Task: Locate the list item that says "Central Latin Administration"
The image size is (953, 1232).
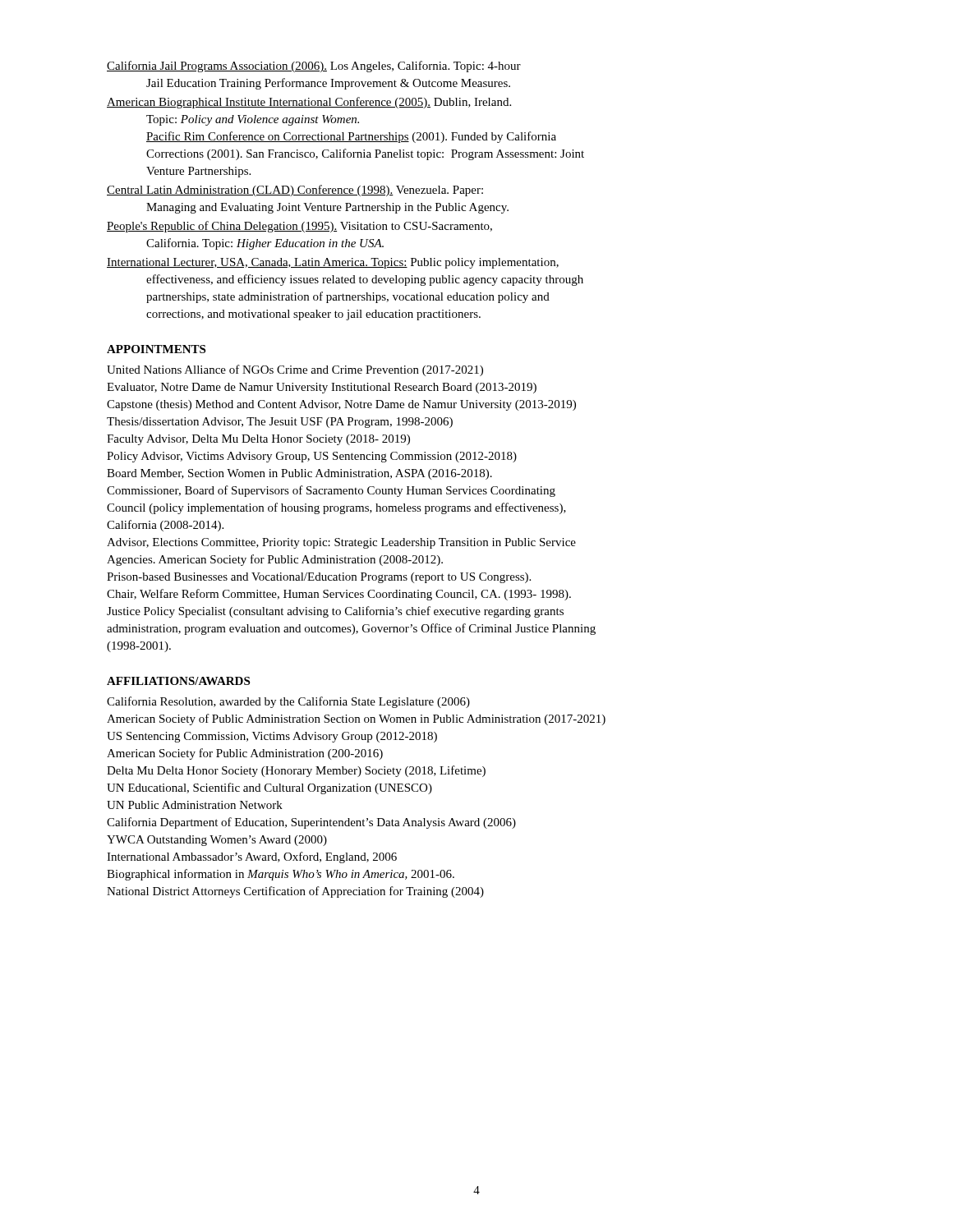Action: (x=476, y=200)
